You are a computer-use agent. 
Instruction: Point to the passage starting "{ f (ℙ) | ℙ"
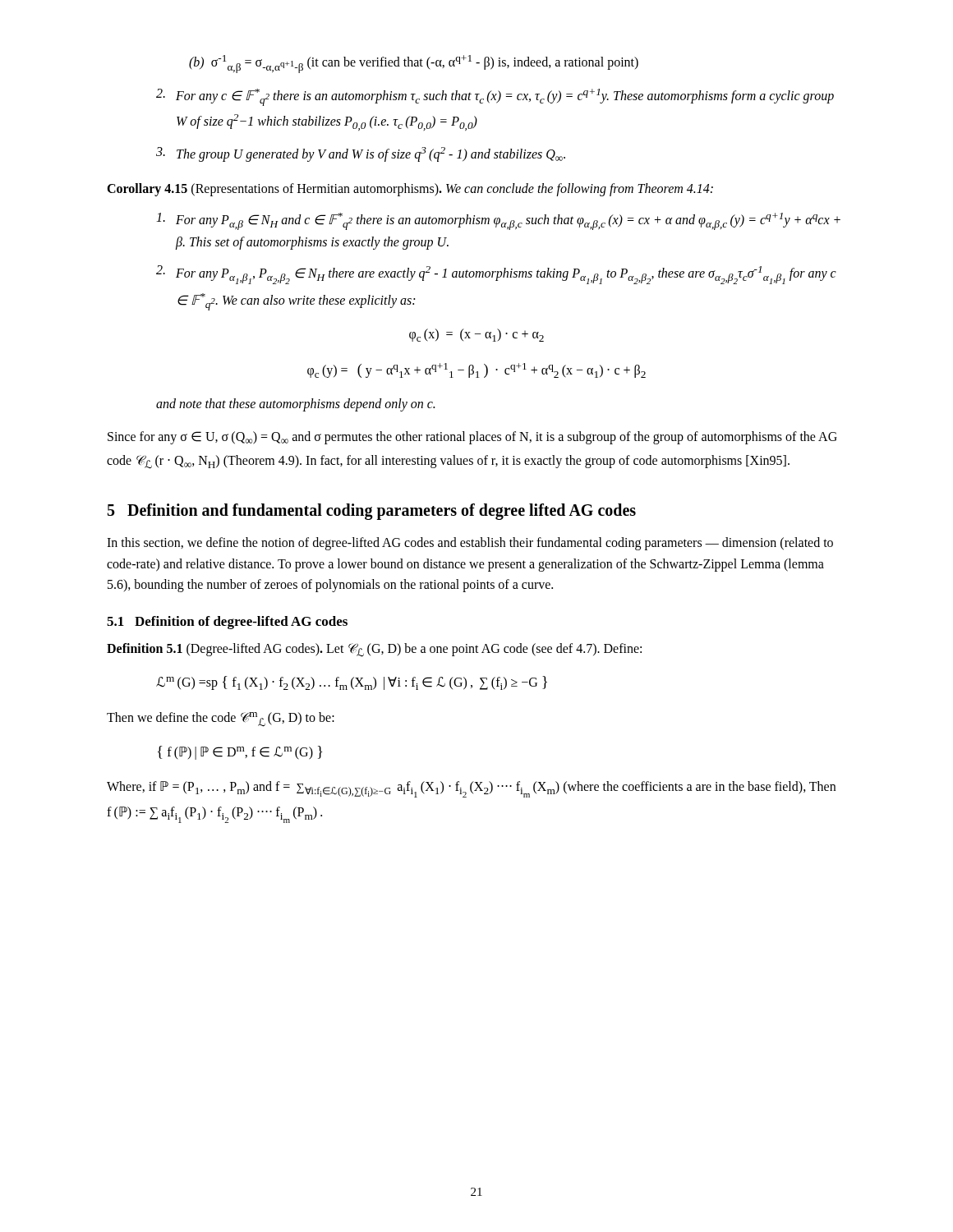240,751
